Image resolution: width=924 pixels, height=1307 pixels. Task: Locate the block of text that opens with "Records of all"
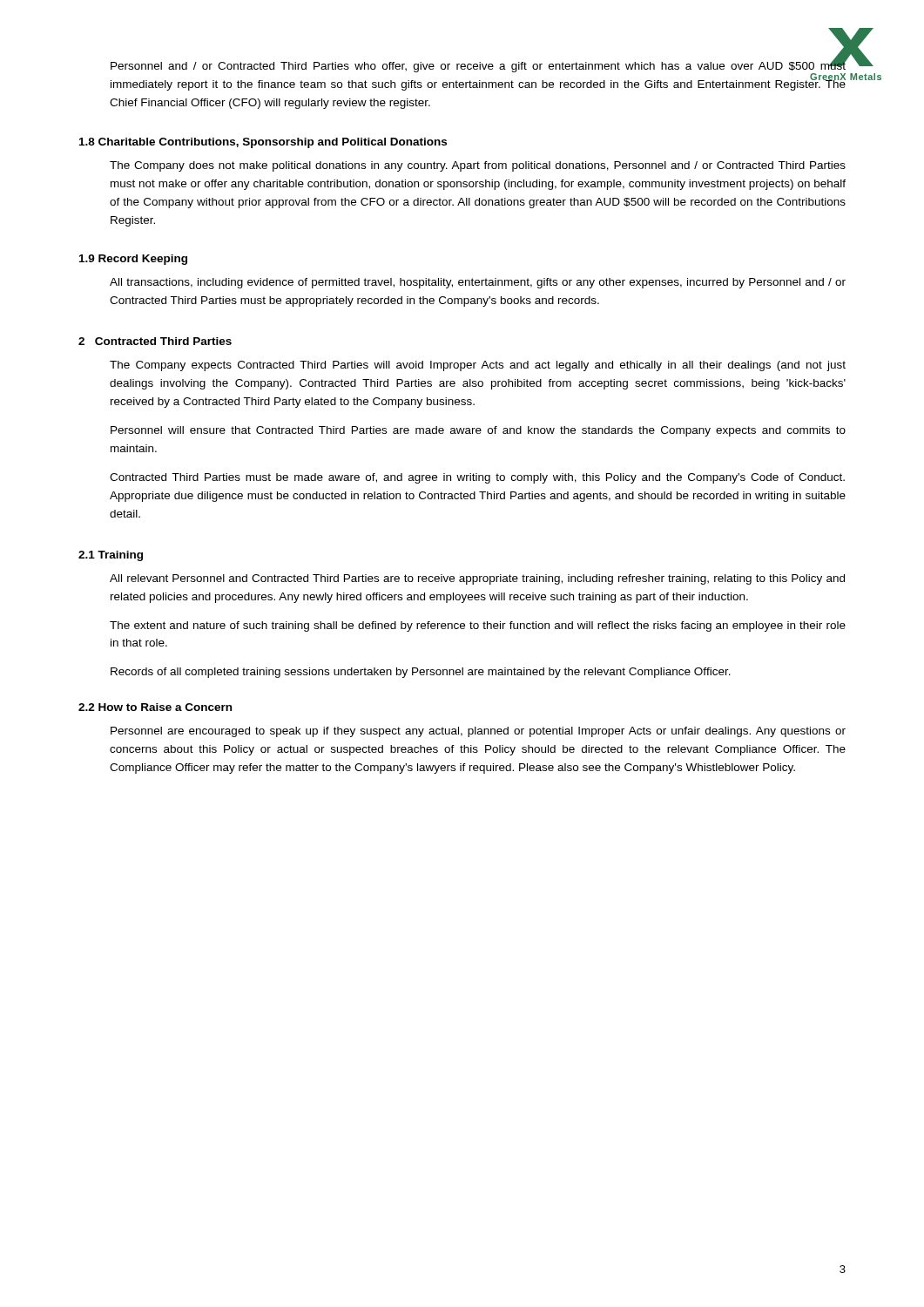click(420, 672)
